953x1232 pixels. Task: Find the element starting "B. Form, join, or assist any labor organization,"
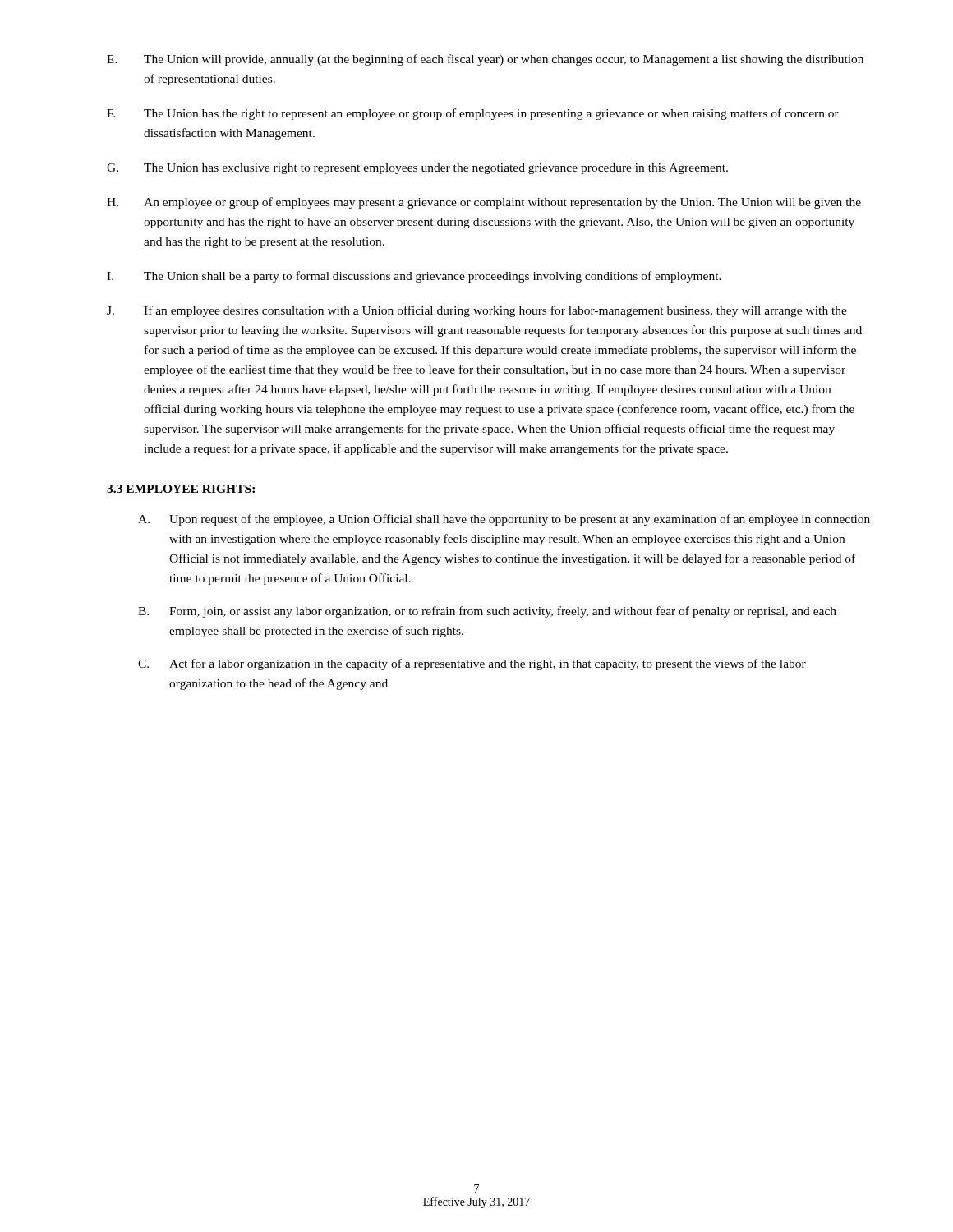504,621
